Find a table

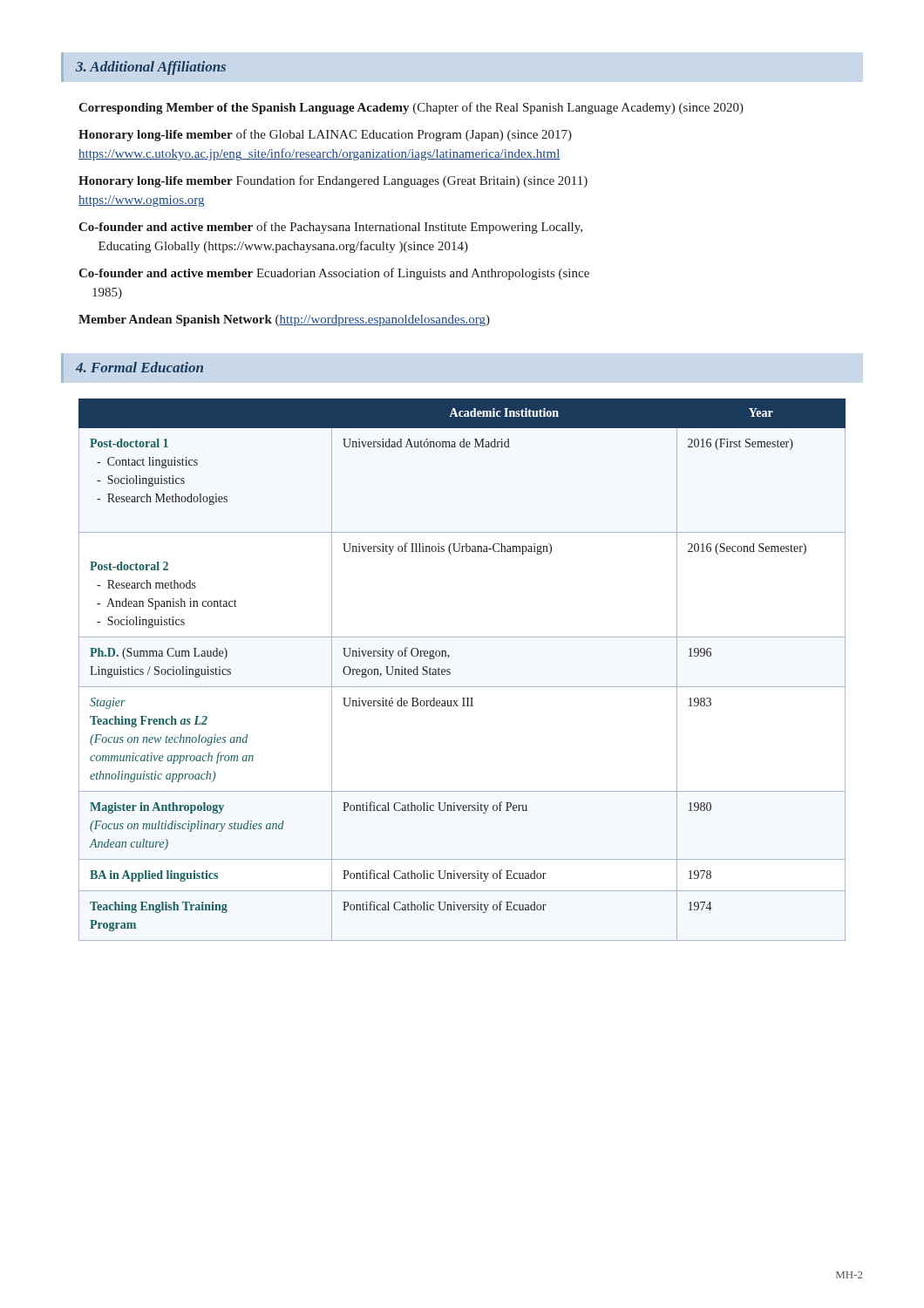(x=462, y=670)
